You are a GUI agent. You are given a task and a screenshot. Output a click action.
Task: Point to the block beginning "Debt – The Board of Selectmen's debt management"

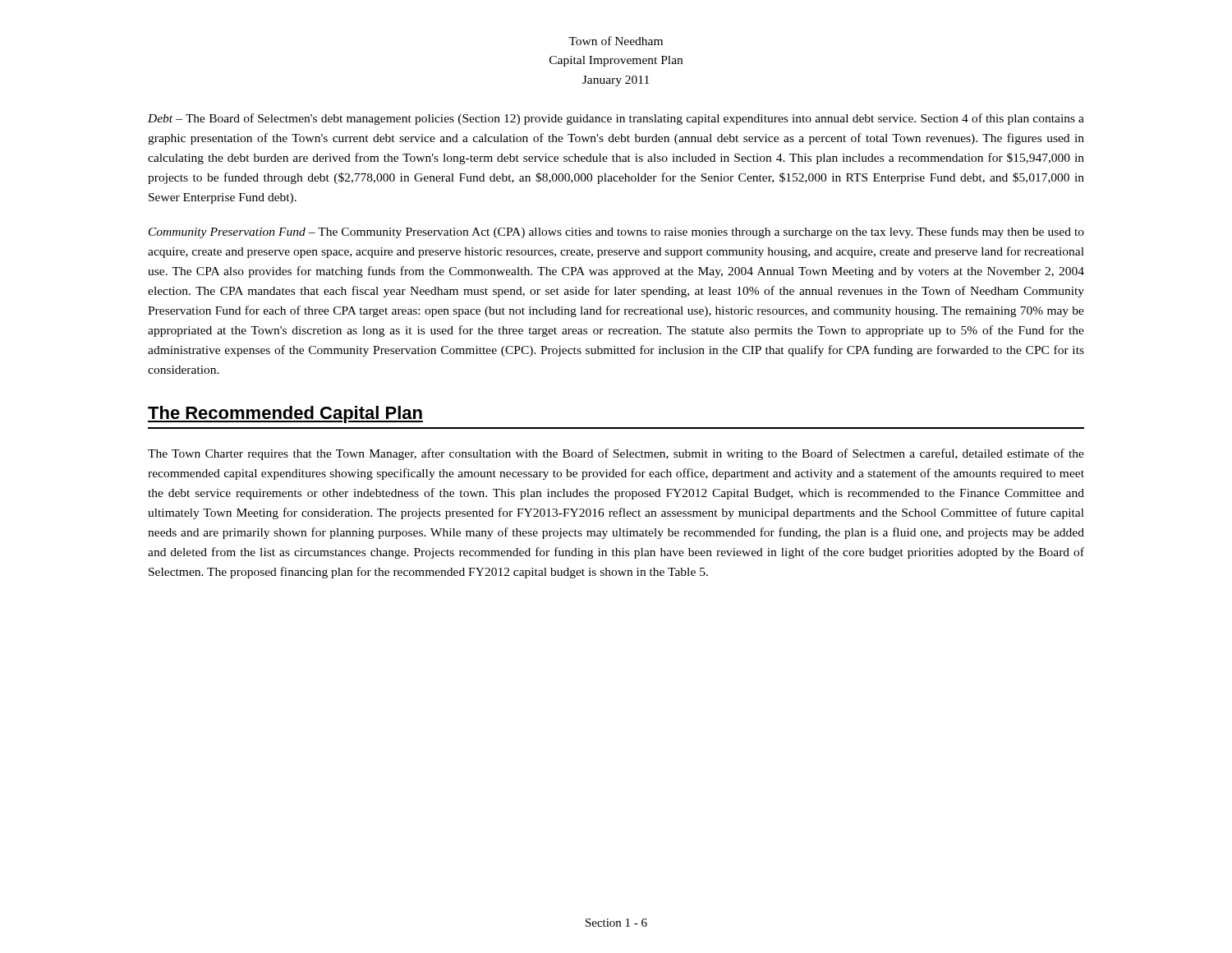pos(616,157)
